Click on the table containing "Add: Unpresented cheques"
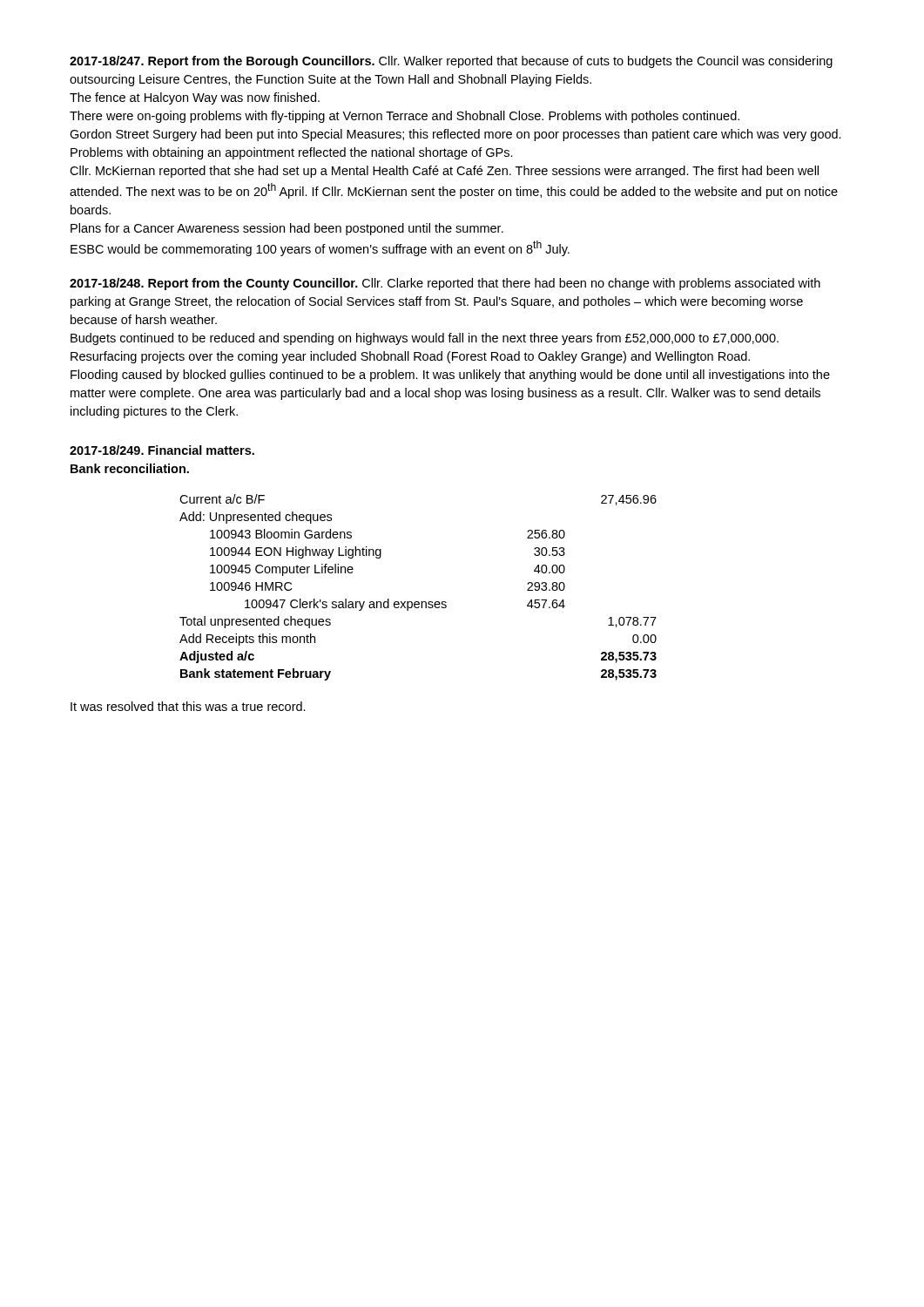Viewport: 924px width, 1307px height. point(462,586)
